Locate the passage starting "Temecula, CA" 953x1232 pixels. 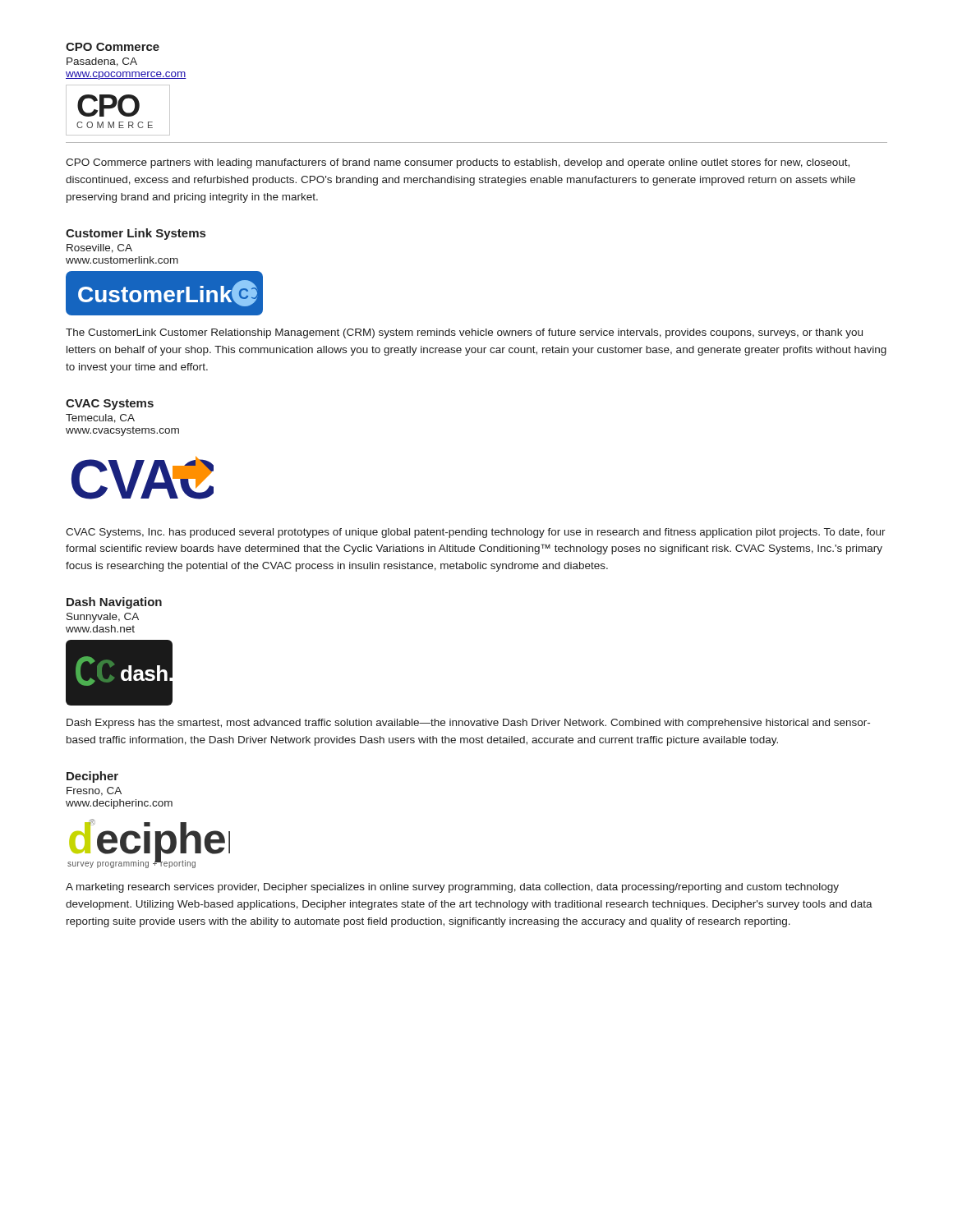(100, 417)
